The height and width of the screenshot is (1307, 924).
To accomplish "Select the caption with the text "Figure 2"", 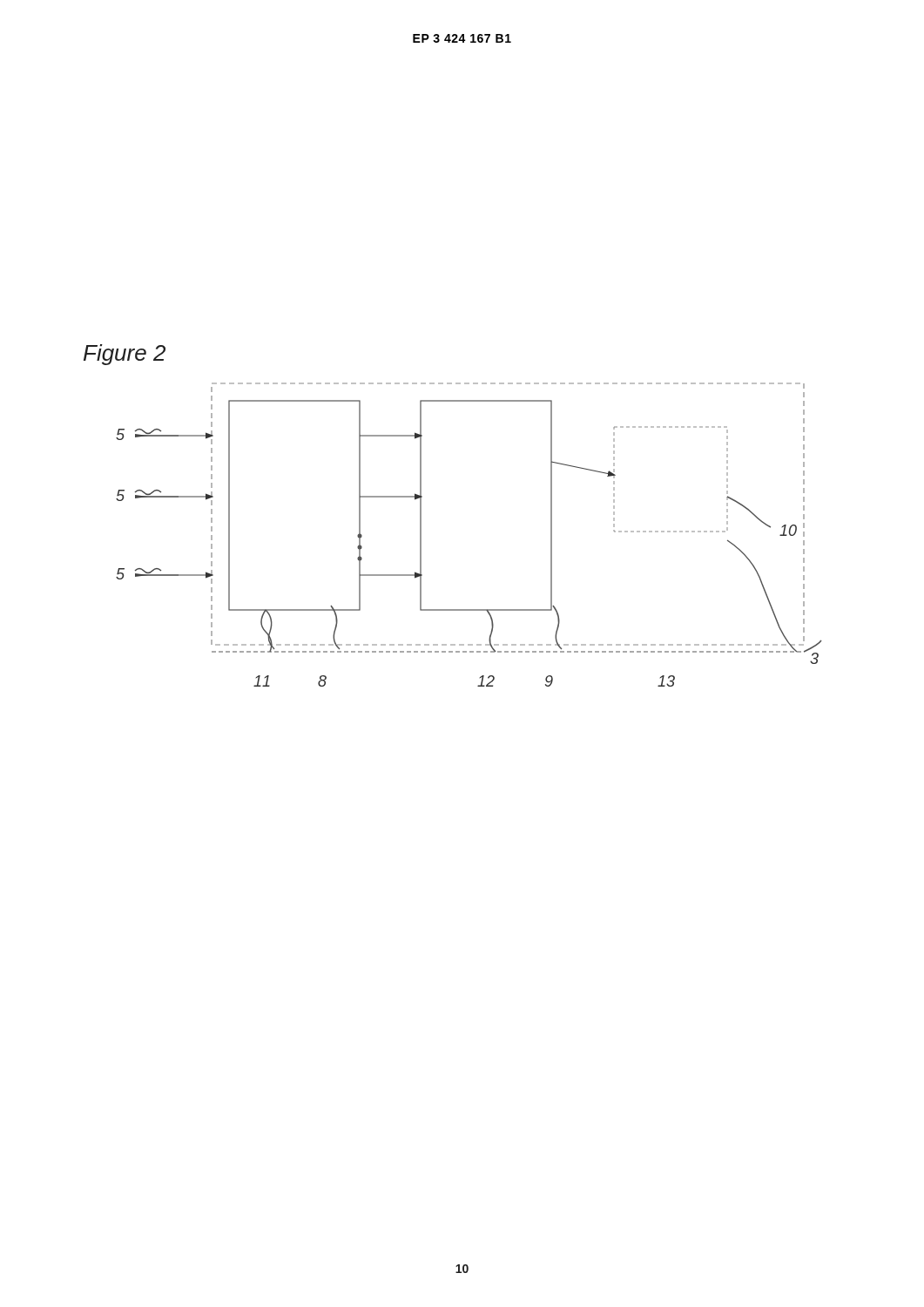I will pos(124,353).
